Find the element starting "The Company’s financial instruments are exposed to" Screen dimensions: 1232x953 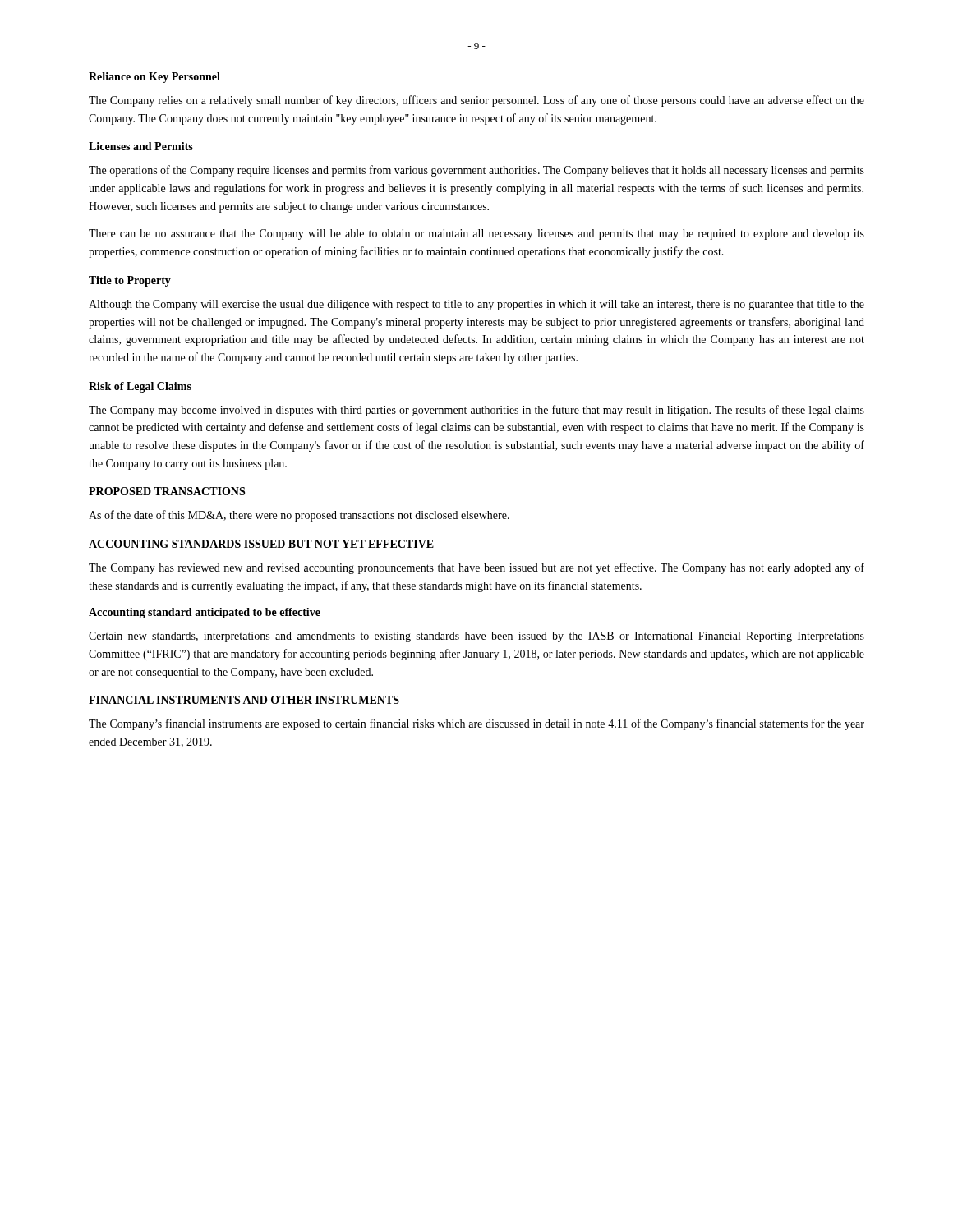tap(476, 733)
